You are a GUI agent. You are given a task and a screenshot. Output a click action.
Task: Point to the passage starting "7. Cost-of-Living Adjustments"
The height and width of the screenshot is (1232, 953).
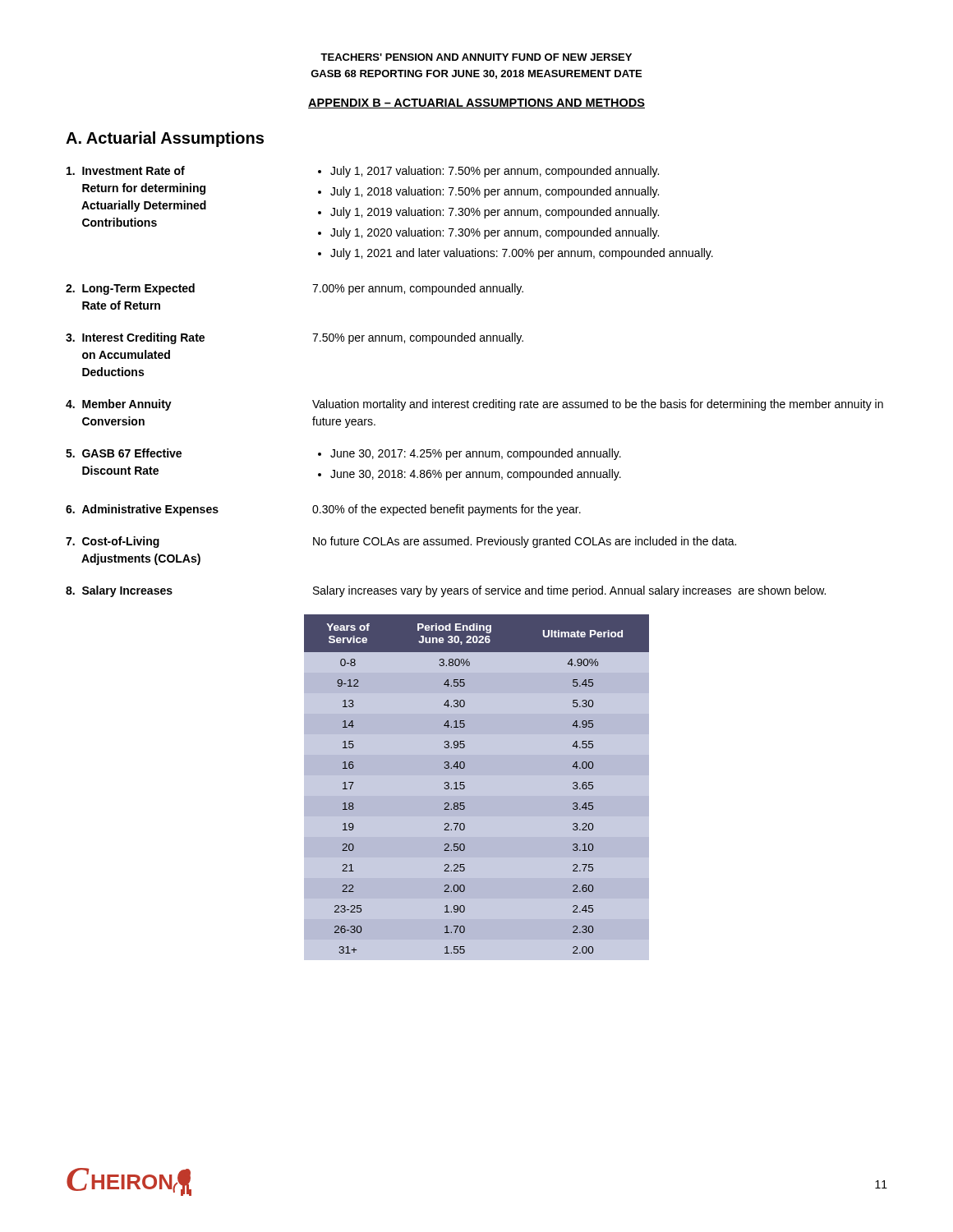pyautogui.click(x=476, y=550)
